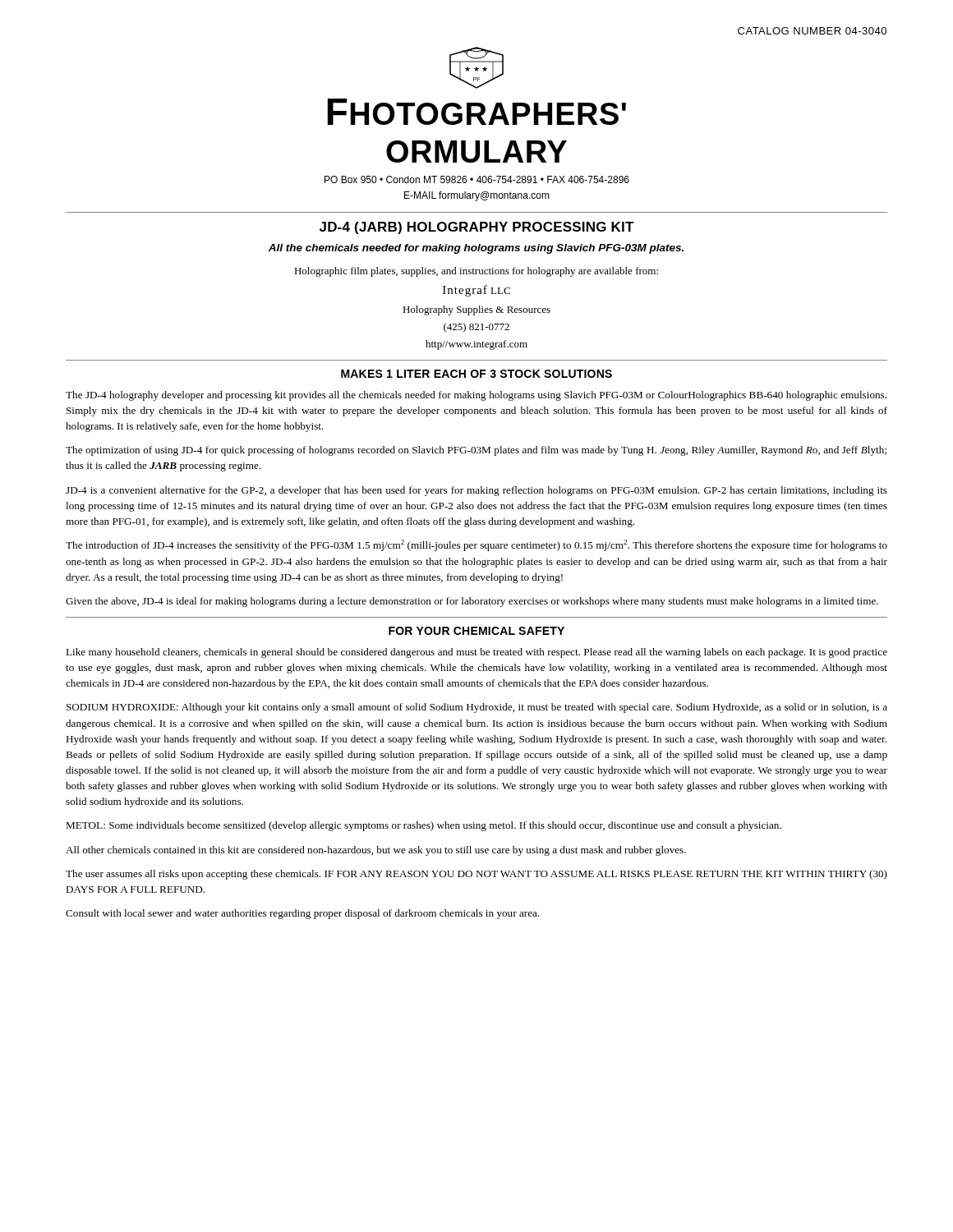Click on the text block starting "The introduction of JD-4 increases"
Image resolution: width=953 pixels, height=1232 pixels.
(x=476, y=560)
